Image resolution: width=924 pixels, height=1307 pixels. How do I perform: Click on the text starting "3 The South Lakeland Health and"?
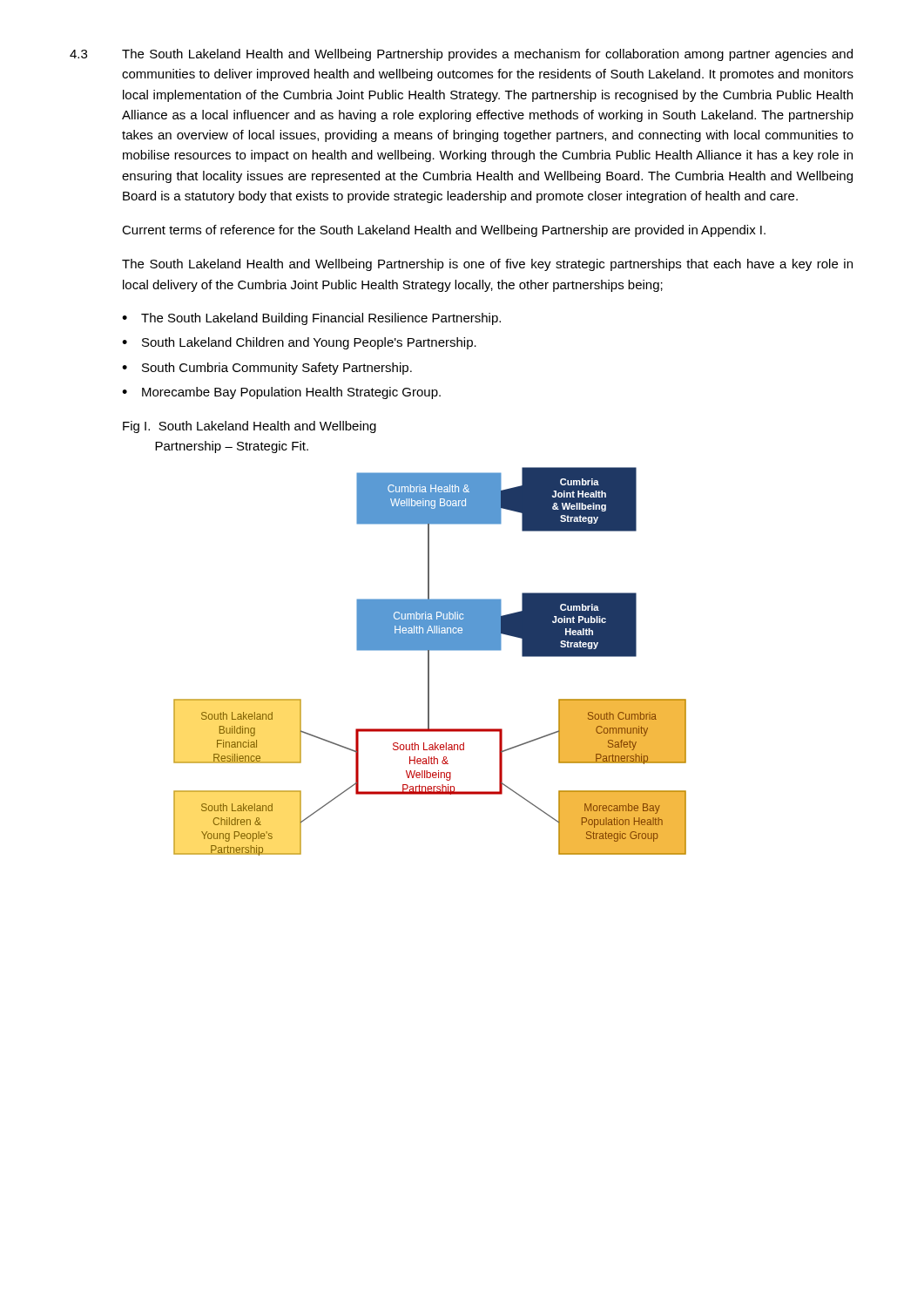tap(462, 125)
